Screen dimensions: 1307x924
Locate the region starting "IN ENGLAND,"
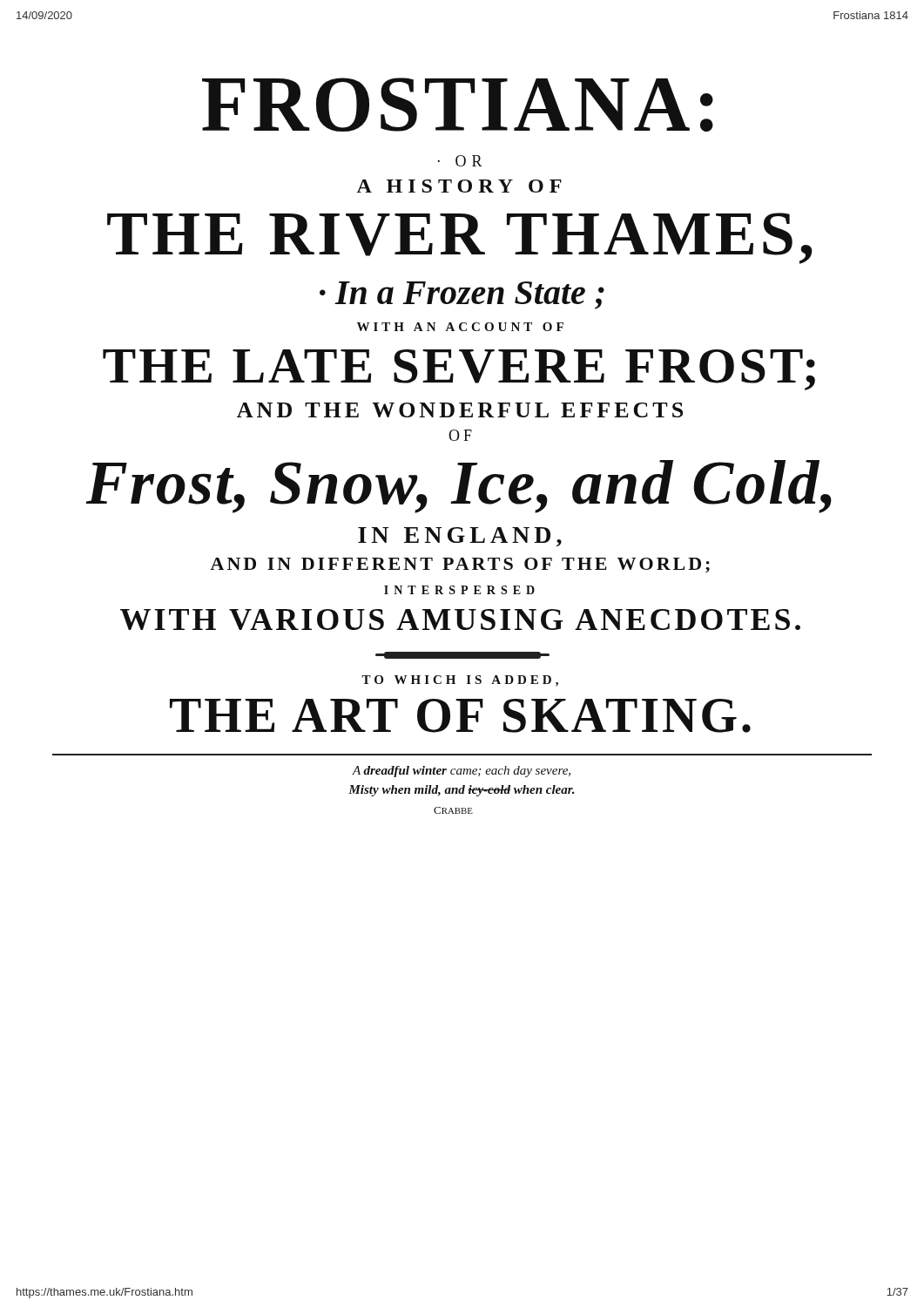[x=462, y=535]
